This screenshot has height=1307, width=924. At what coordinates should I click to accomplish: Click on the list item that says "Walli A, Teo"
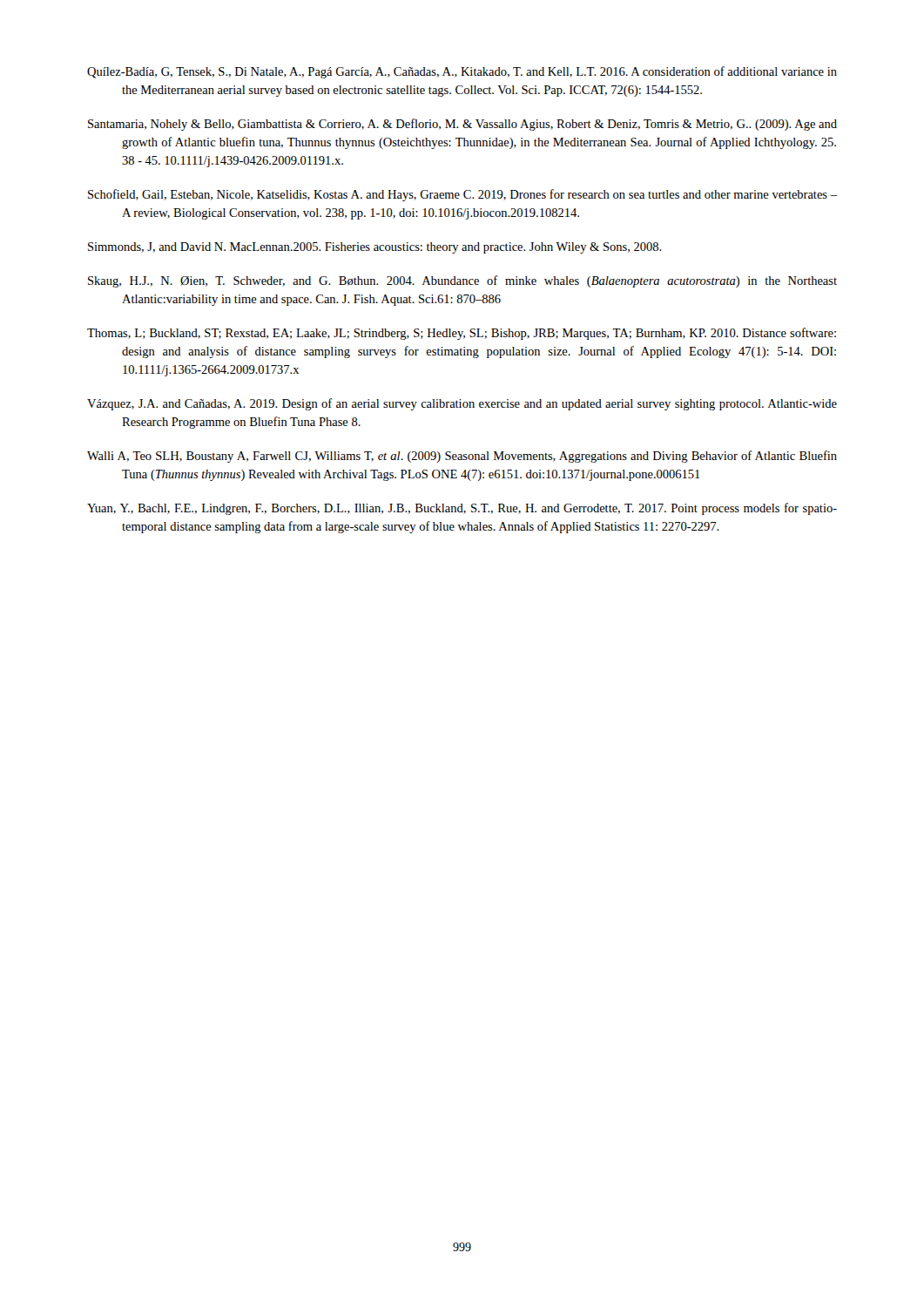click(x=462, y=465)
